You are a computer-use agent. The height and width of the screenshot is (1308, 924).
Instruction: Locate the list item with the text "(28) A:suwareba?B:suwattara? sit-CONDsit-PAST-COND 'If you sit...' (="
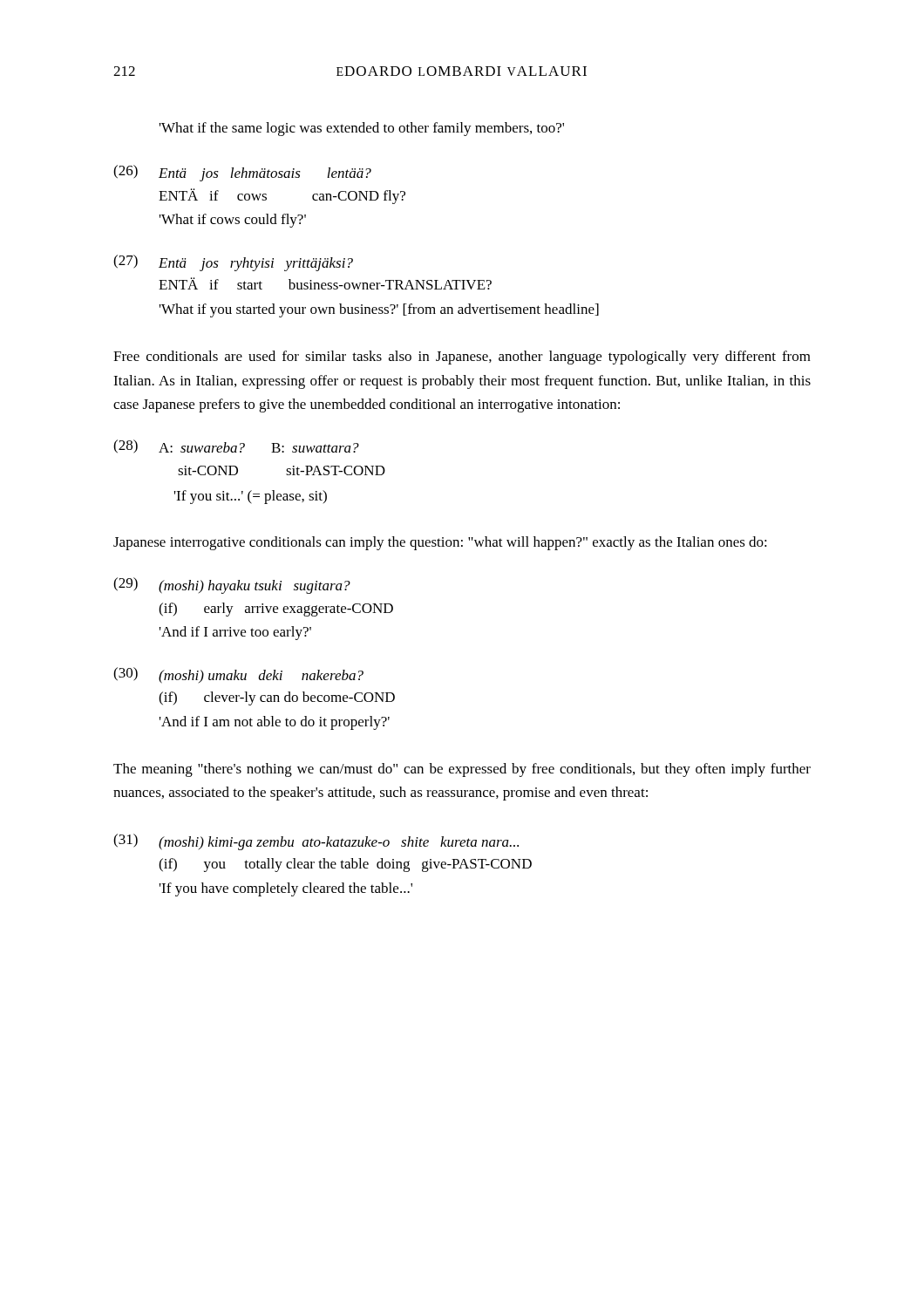(x=249, y=472)
